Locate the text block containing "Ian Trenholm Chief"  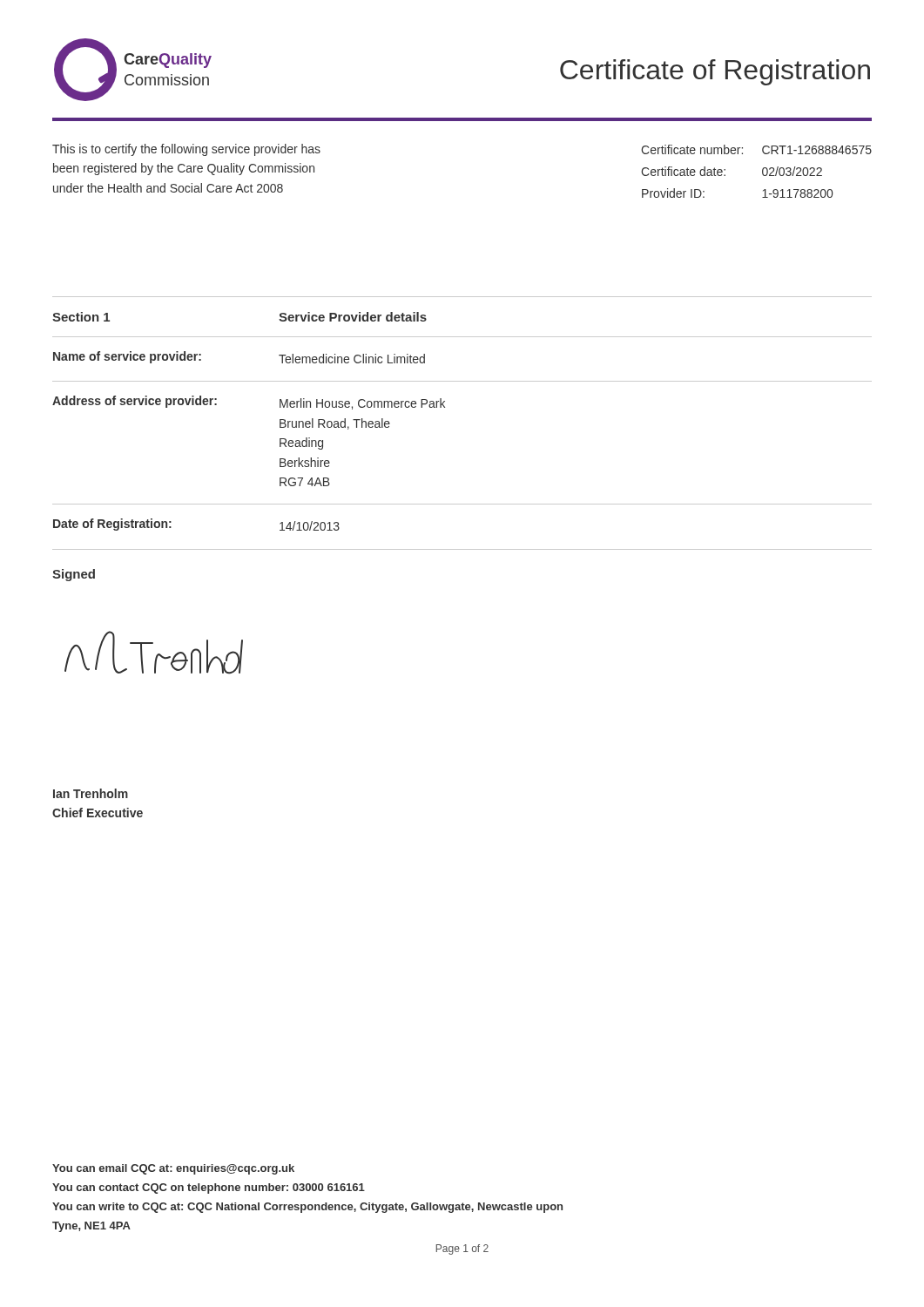(x=98, y=804)
